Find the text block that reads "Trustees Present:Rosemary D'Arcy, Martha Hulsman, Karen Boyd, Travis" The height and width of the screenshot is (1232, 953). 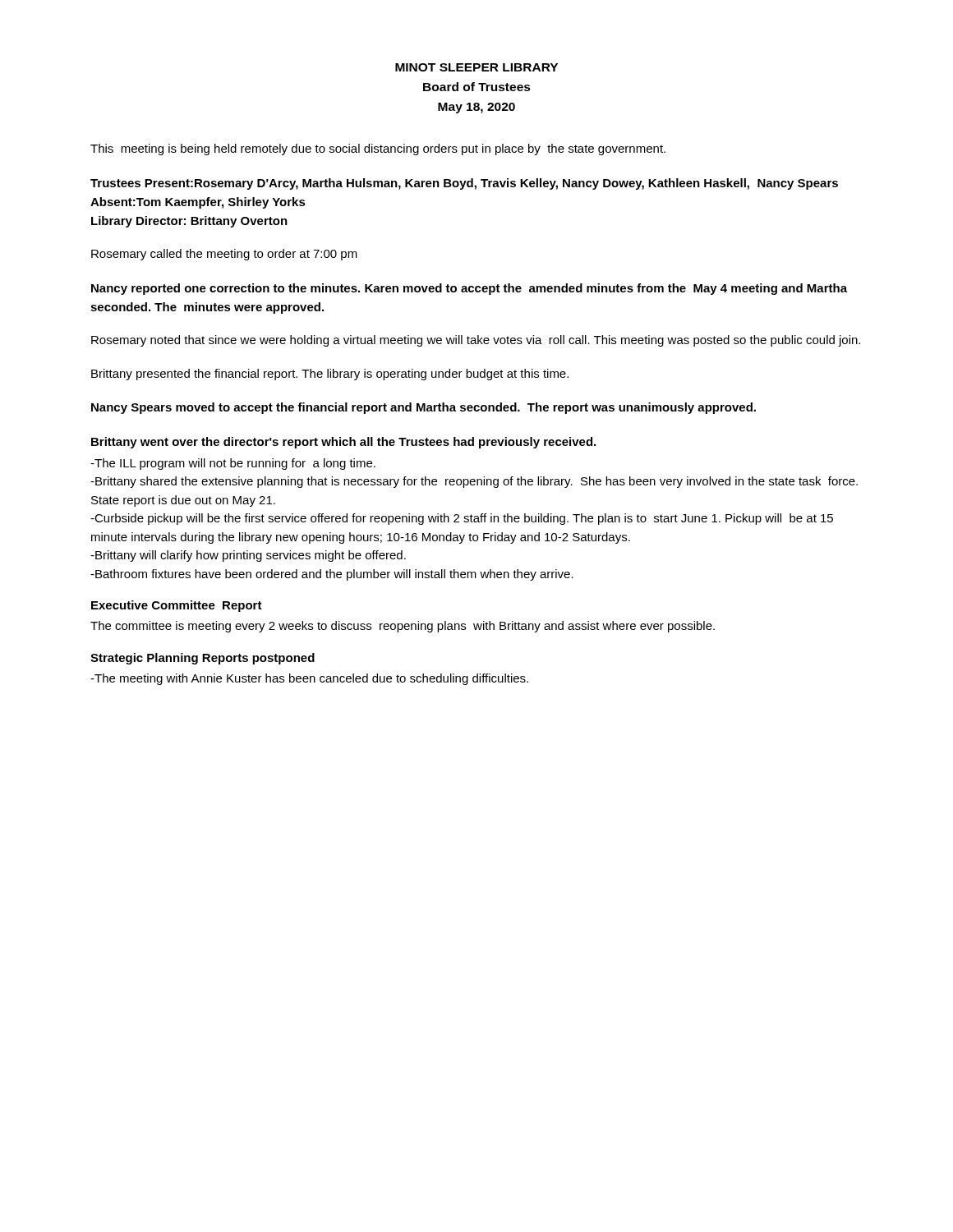[x=464, y=184]
